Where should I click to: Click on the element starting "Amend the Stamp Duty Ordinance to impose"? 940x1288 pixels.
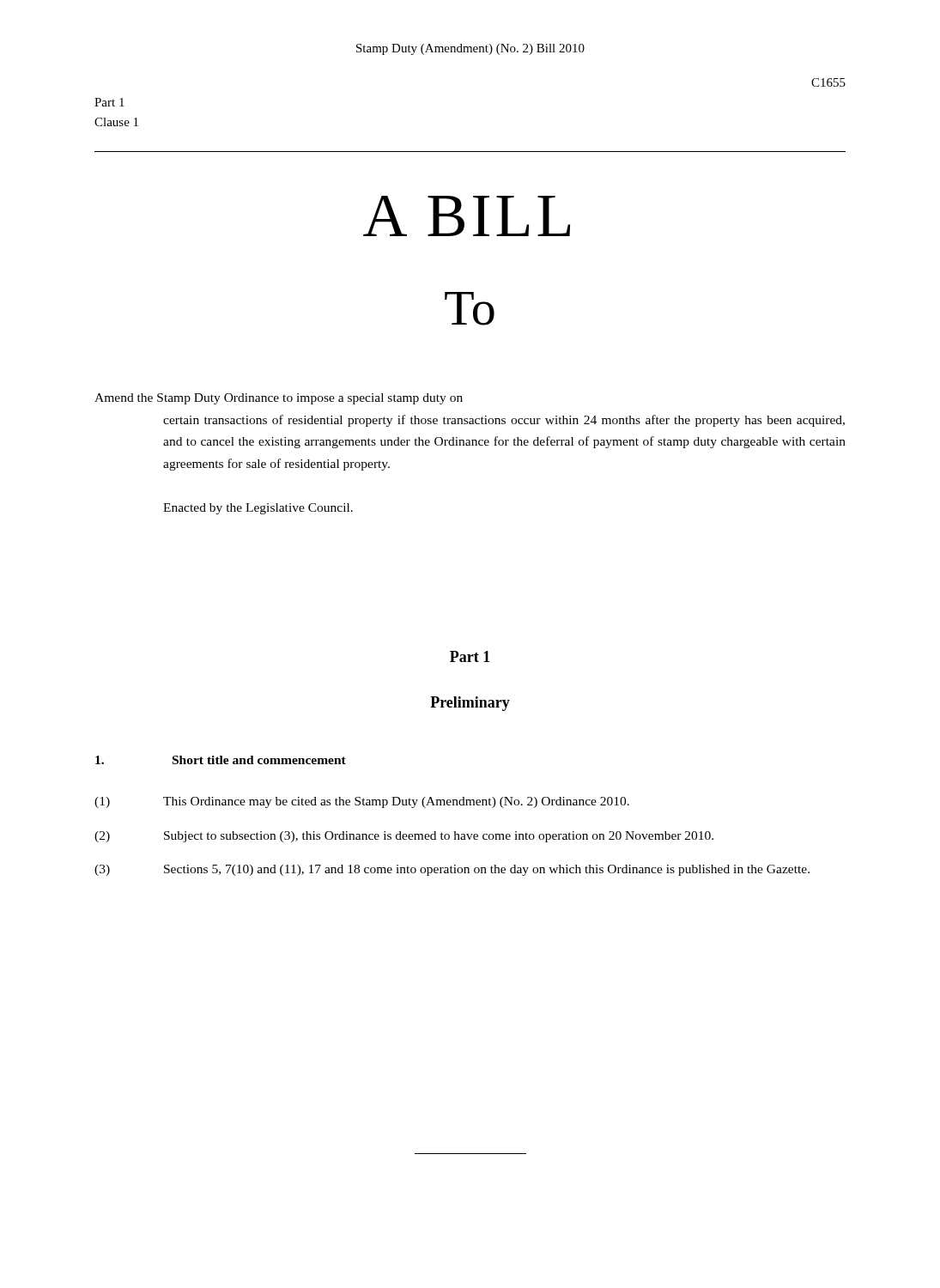click(470, 454)
